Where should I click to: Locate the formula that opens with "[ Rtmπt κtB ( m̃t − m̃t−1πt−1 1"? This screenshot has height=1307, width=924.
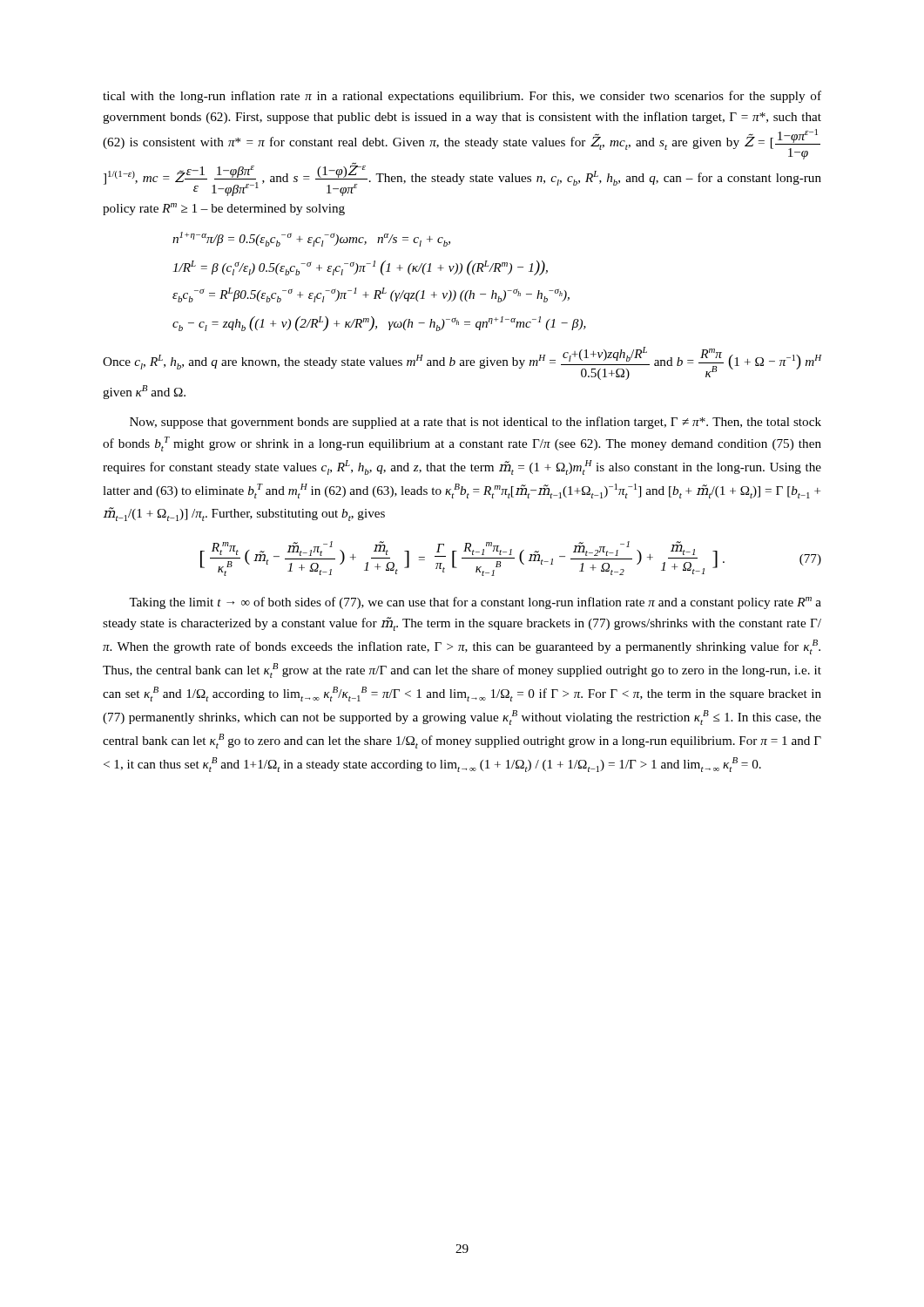[x=510, y=558]
